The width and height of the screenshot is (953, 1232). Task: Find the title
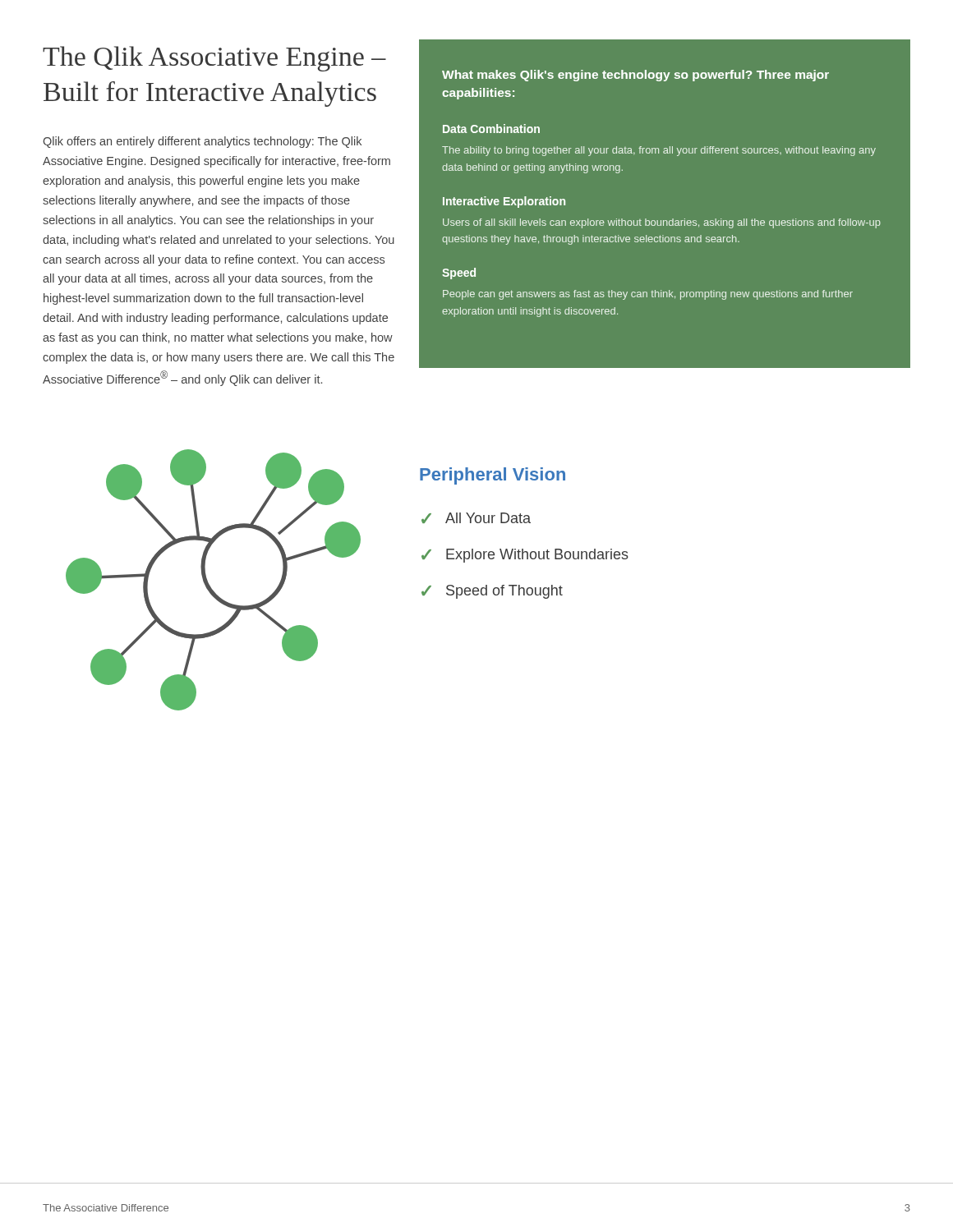pyautogui.click(x=219, y=74)
